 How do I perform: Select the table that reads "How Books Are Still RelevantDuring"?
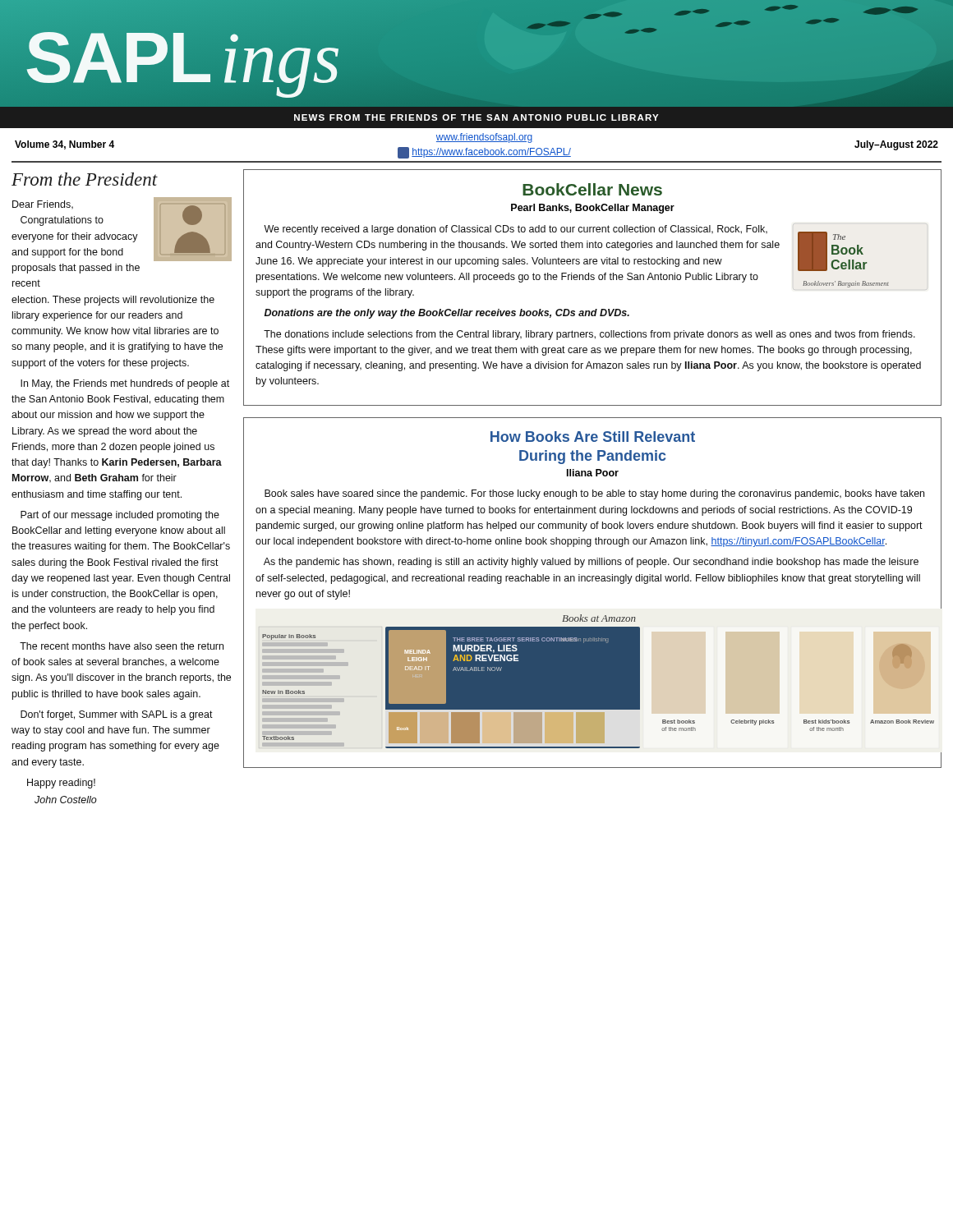coord(592,592)
